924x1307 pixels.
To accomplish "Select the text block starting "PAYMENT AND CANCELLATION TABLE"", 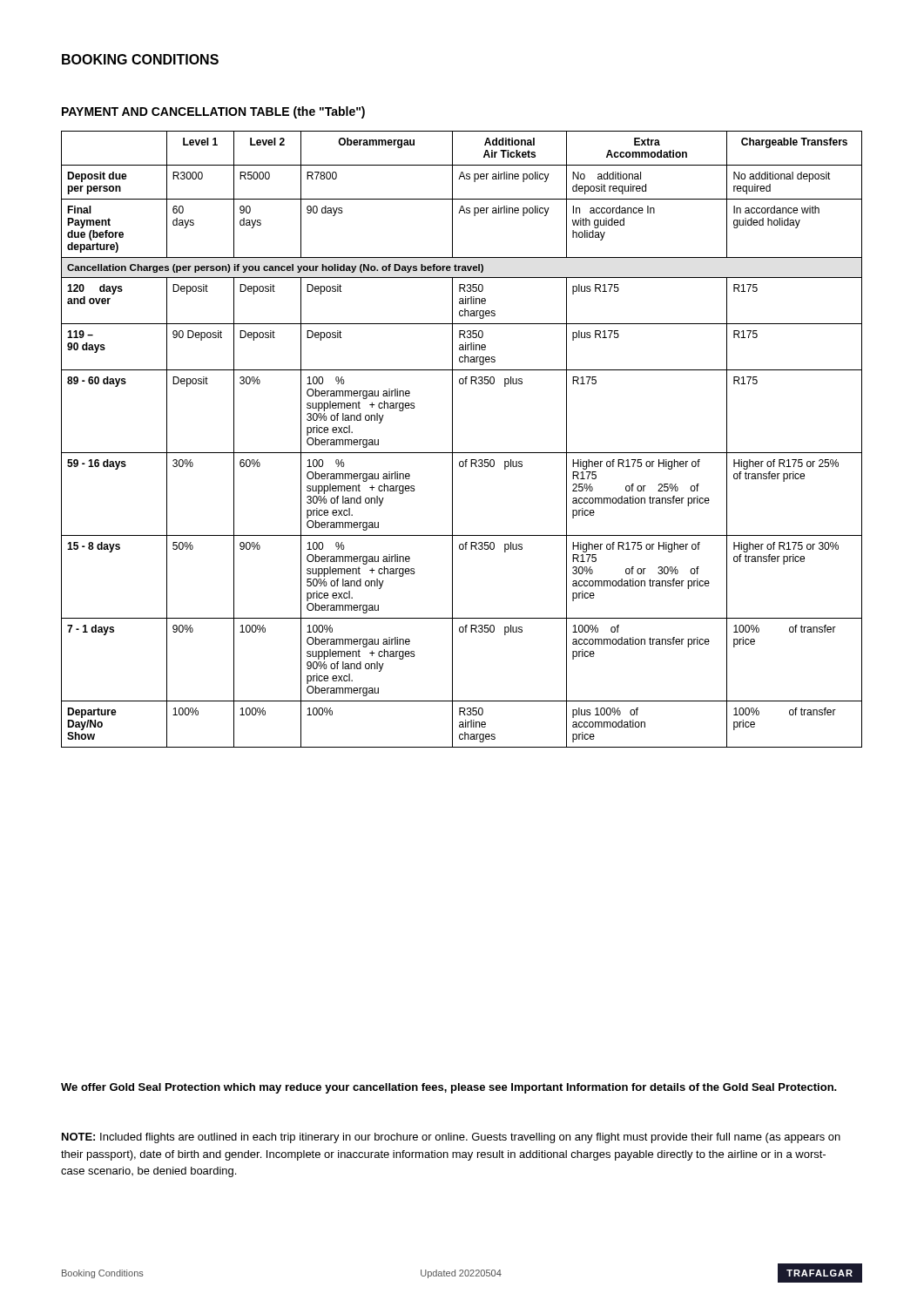I will click(x=213, y=112).
